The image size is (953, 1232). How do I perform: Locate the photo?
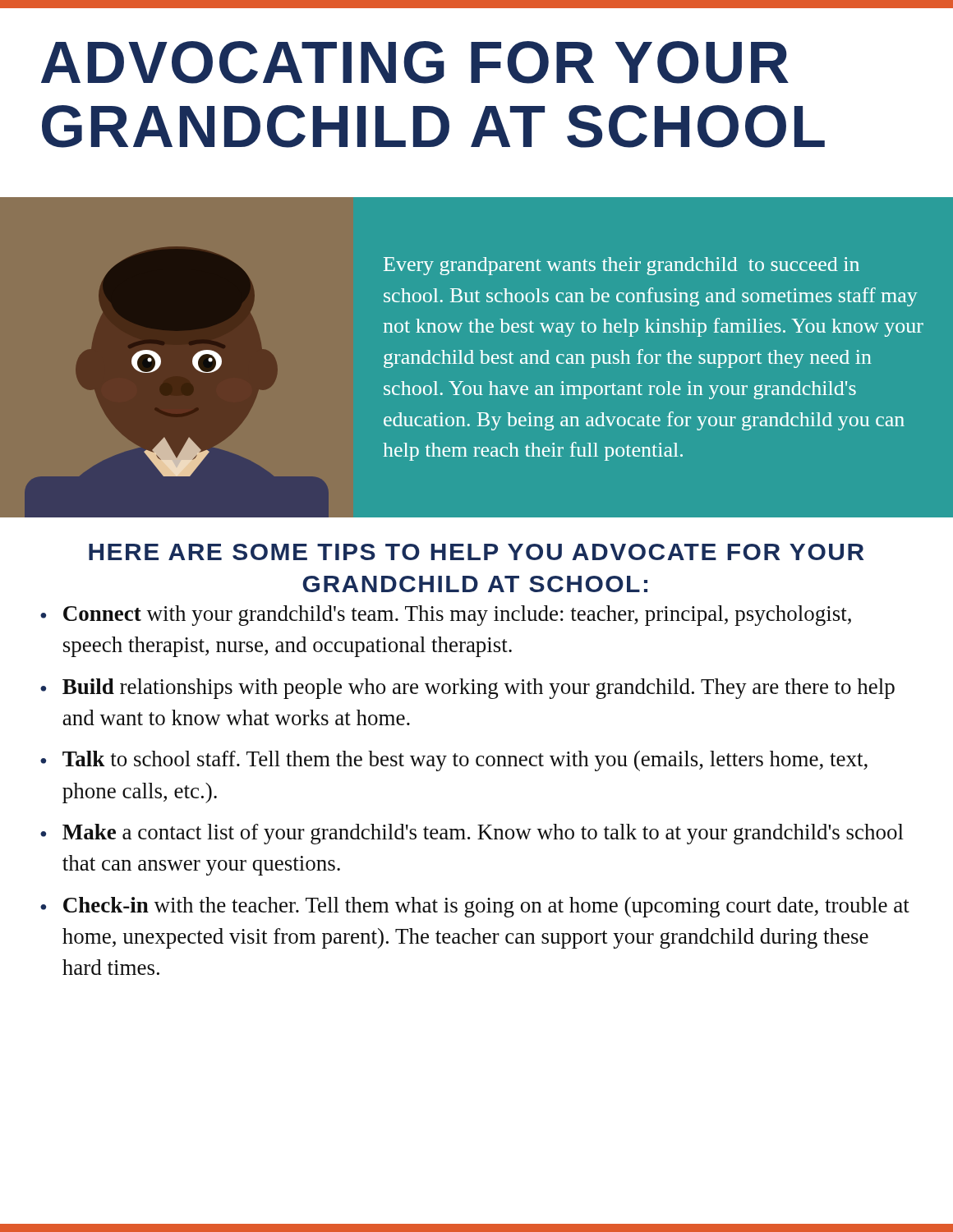177,357
